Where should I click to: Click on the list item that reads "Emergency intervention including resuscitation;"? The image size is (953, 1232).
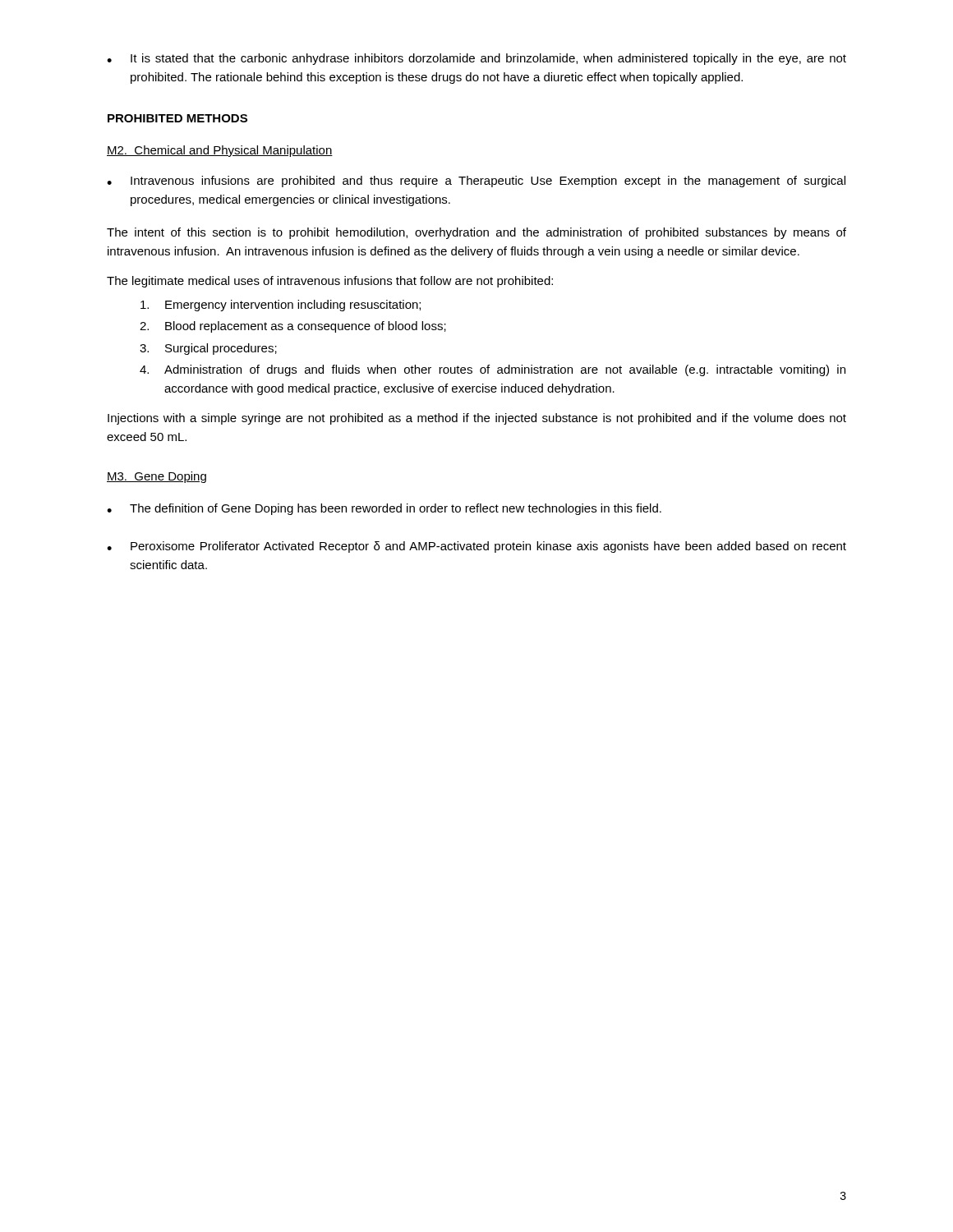(281, 306)
